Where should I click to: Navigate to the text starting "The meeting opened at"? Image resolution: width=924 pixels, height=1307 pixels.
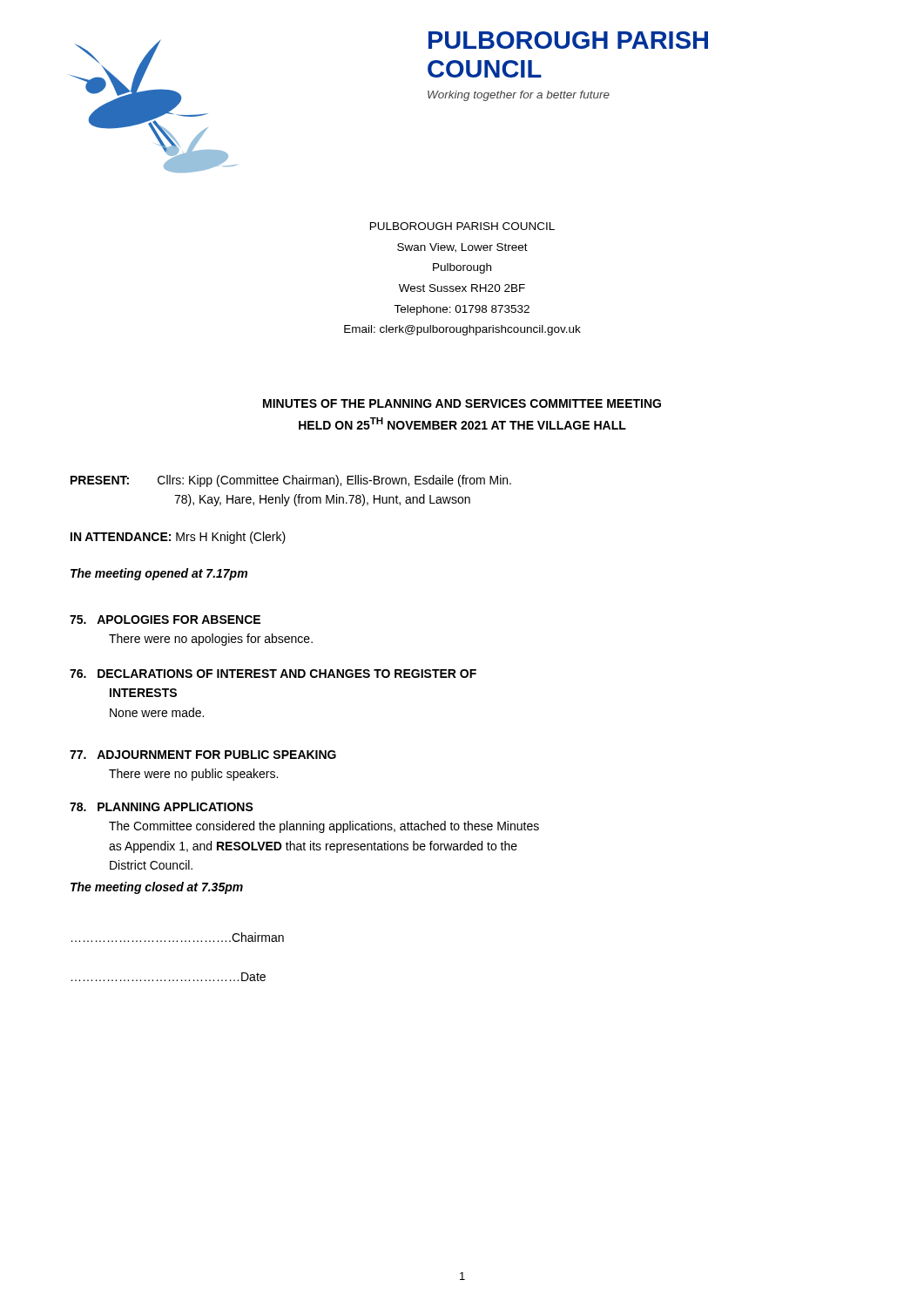click(x=159, y=573)
